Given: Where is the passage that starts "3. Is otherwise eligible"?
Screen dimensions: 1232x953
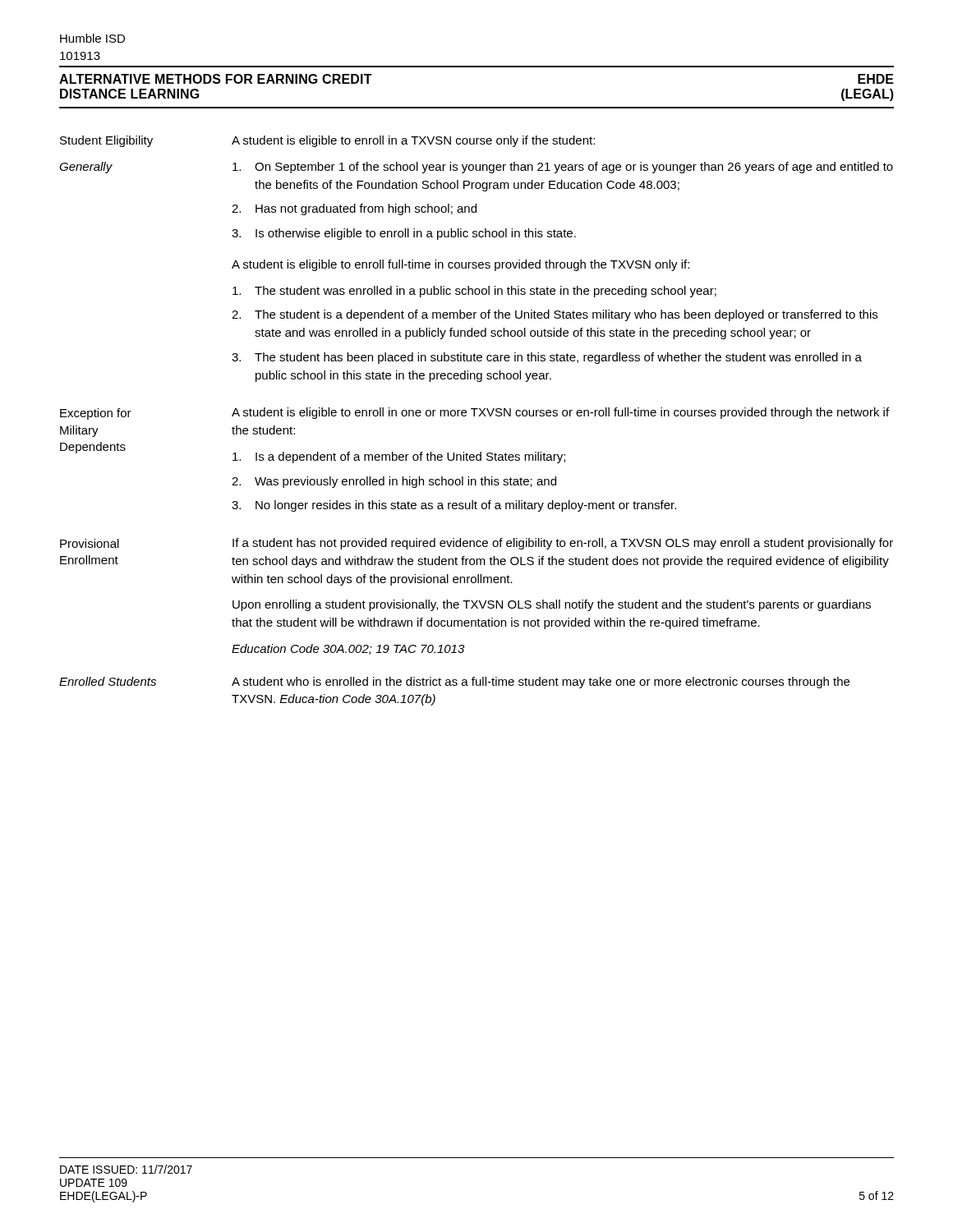Looking at the screenshot, I should (x=563, y=233).
